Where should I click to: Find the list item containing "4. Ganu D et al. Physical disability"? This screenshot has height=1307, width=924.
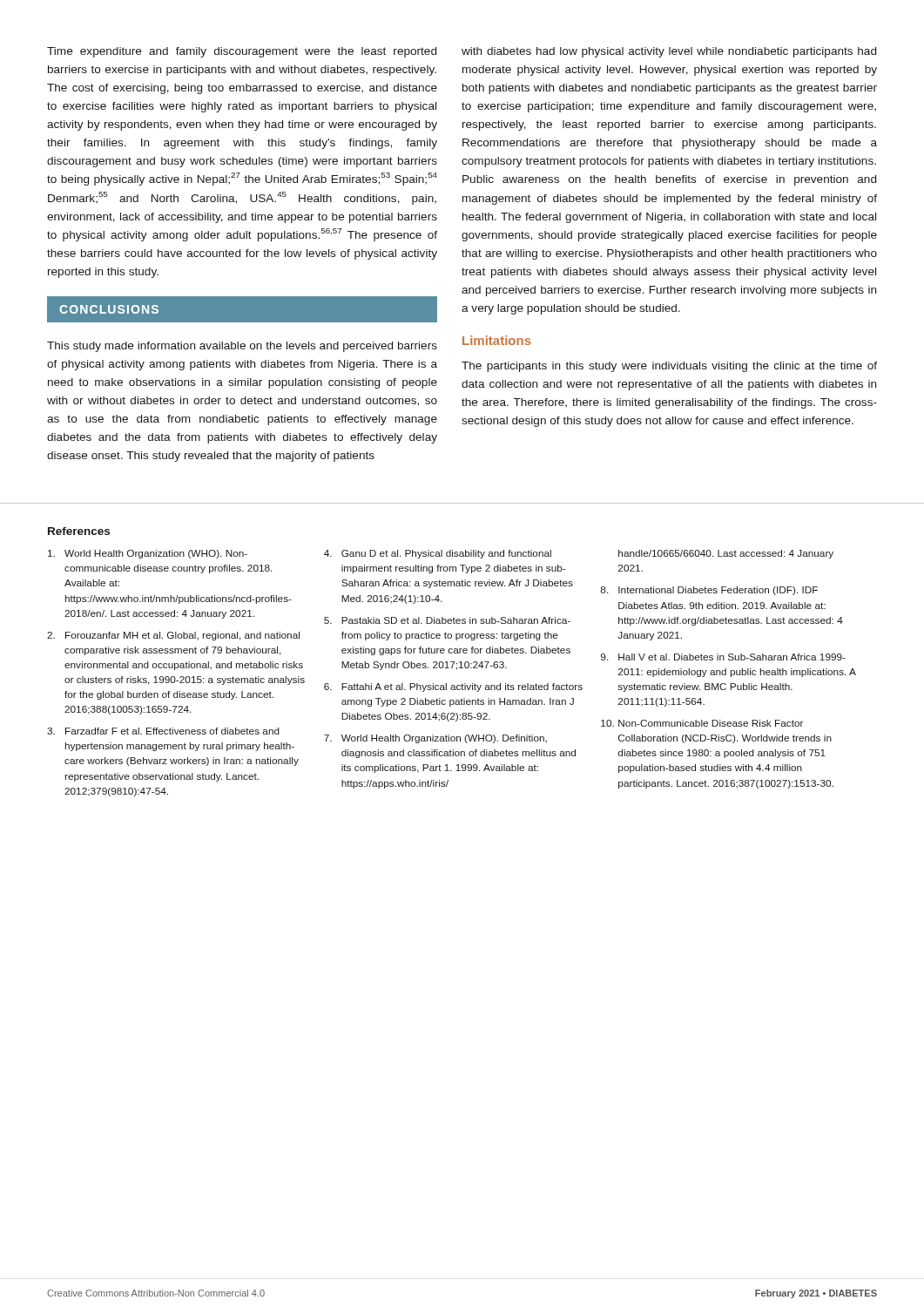click(x=453, y=576)
